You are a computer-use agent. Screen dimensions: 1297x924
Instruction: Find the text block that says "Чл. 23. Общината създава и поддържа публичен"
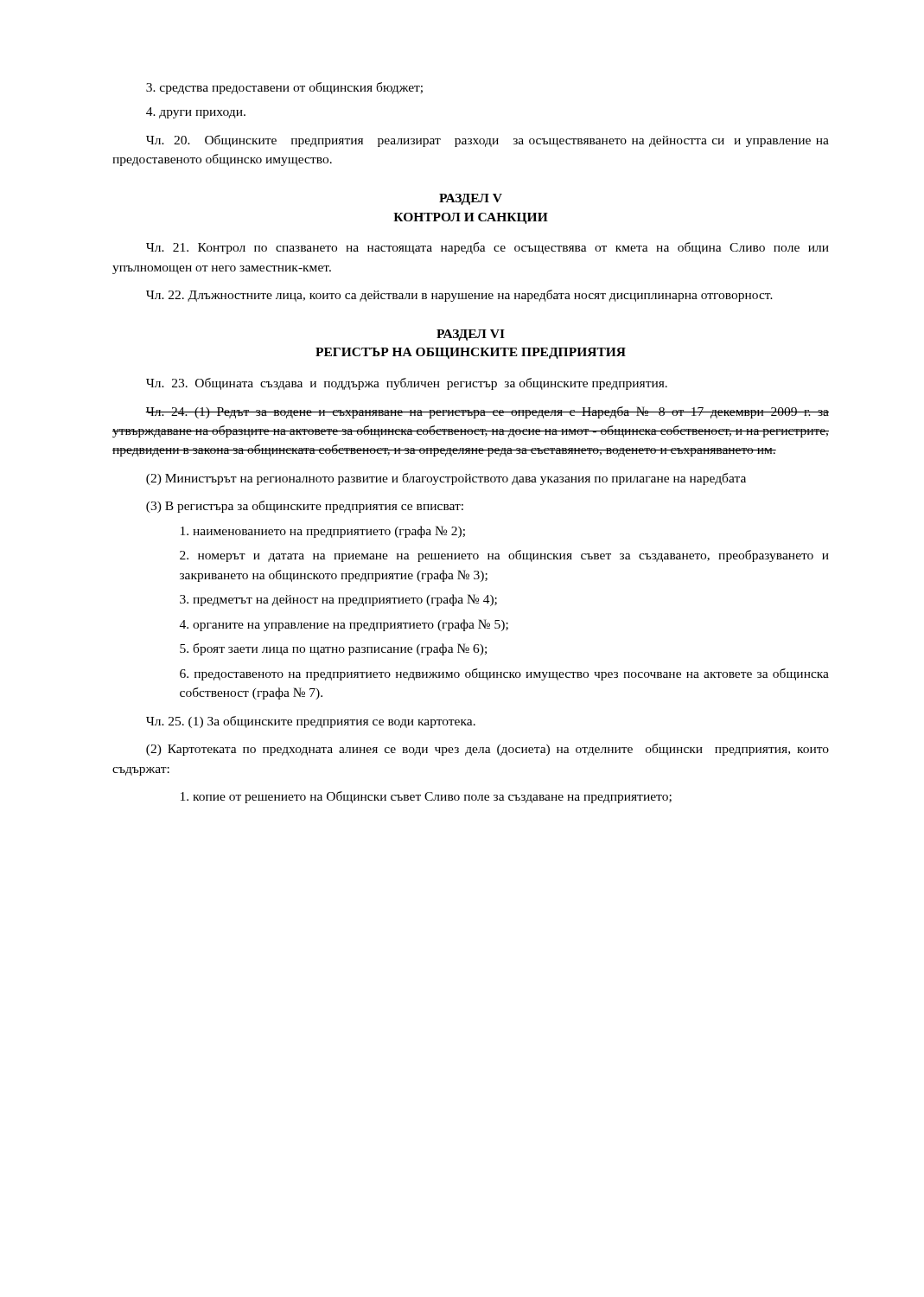coord(471,383)
